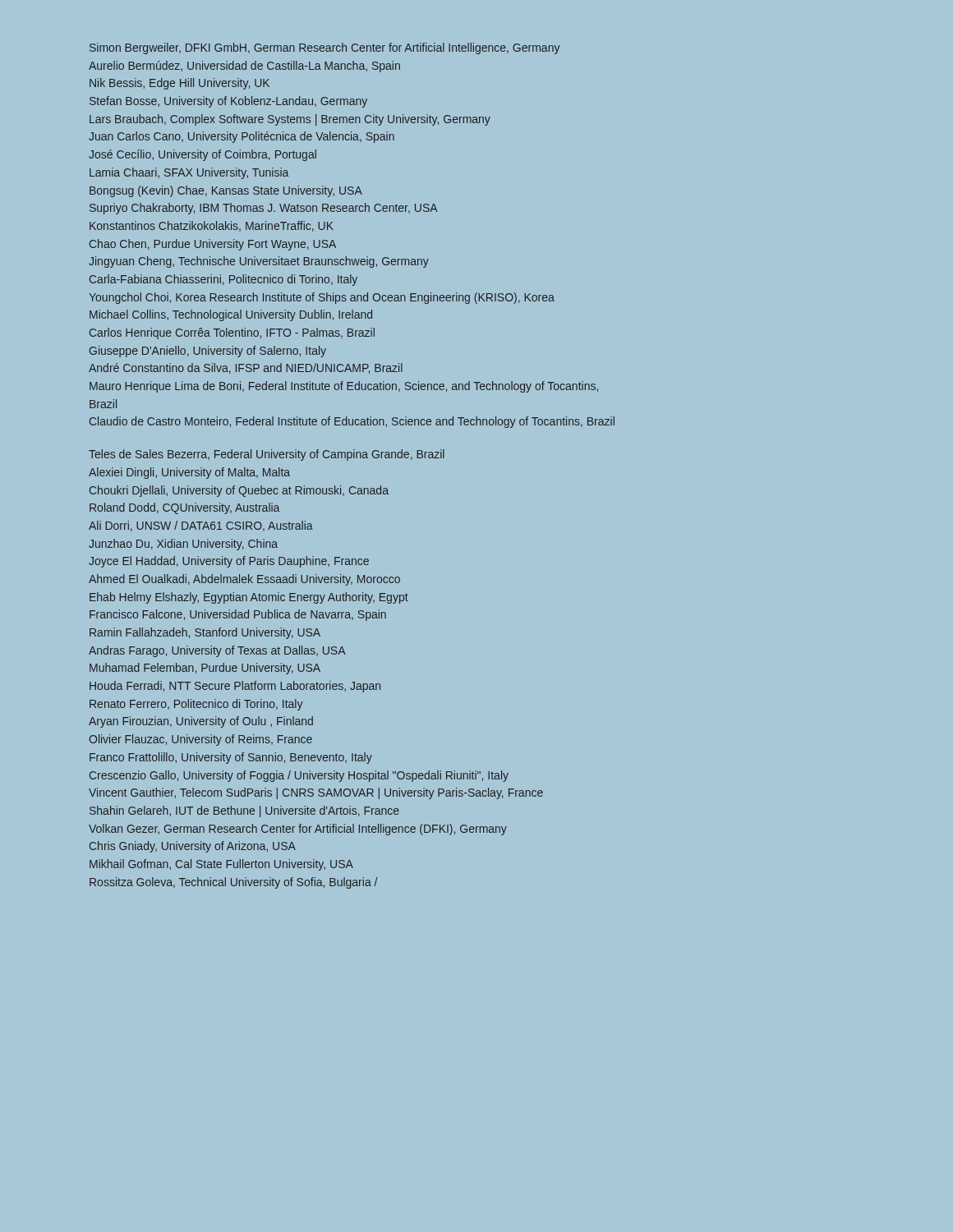Point to "Carlos Henrique Corrêa Tolentino, IFTO - Palmas, Brazil"
The image size is (953, 1232).
tap(232, 333)
